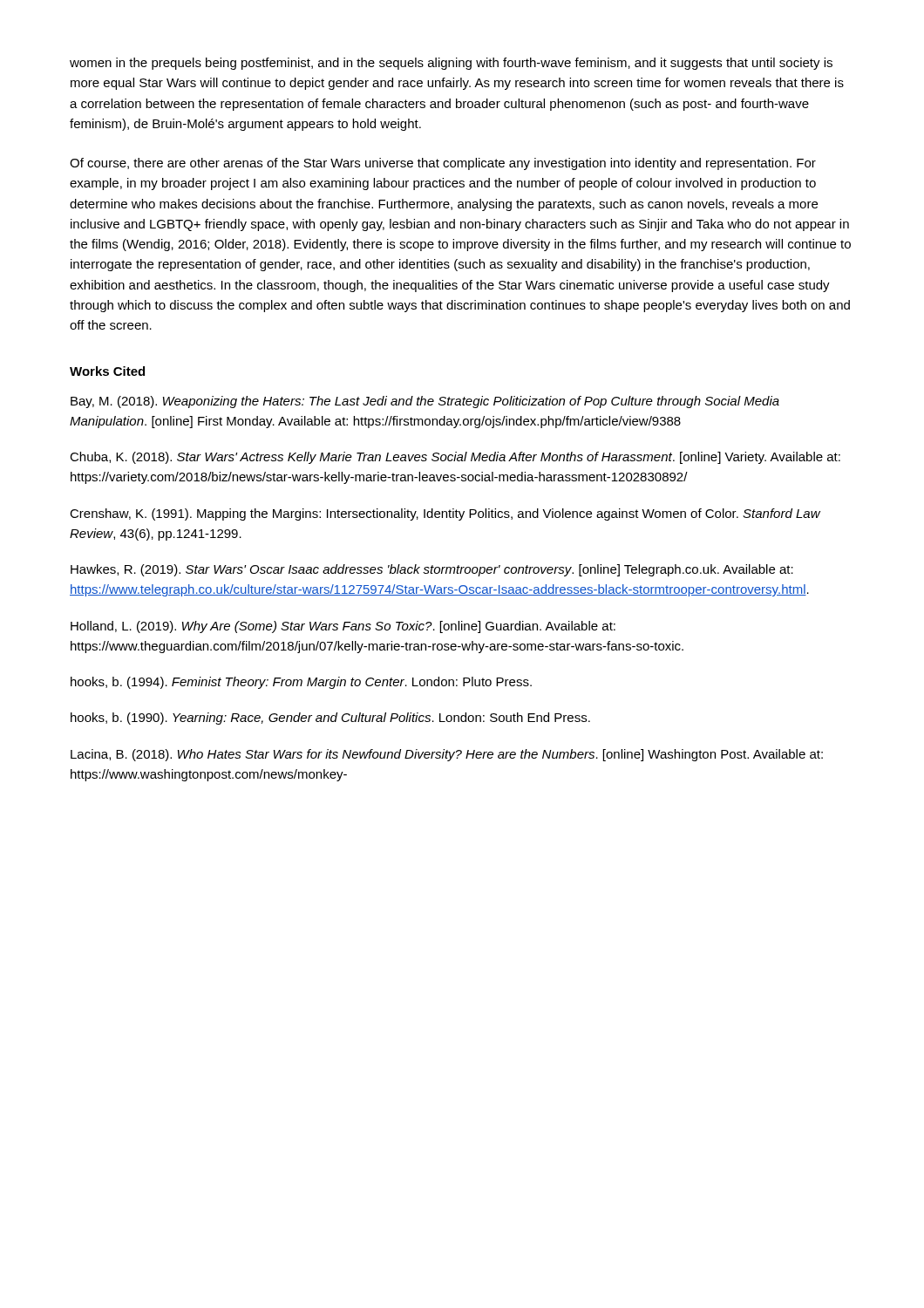Select the text starting "Chuba, K. (2018). Star Wars' Actress"
Image resolution: width=924 pixels, height=1308 pixels.
coord(455,467)
